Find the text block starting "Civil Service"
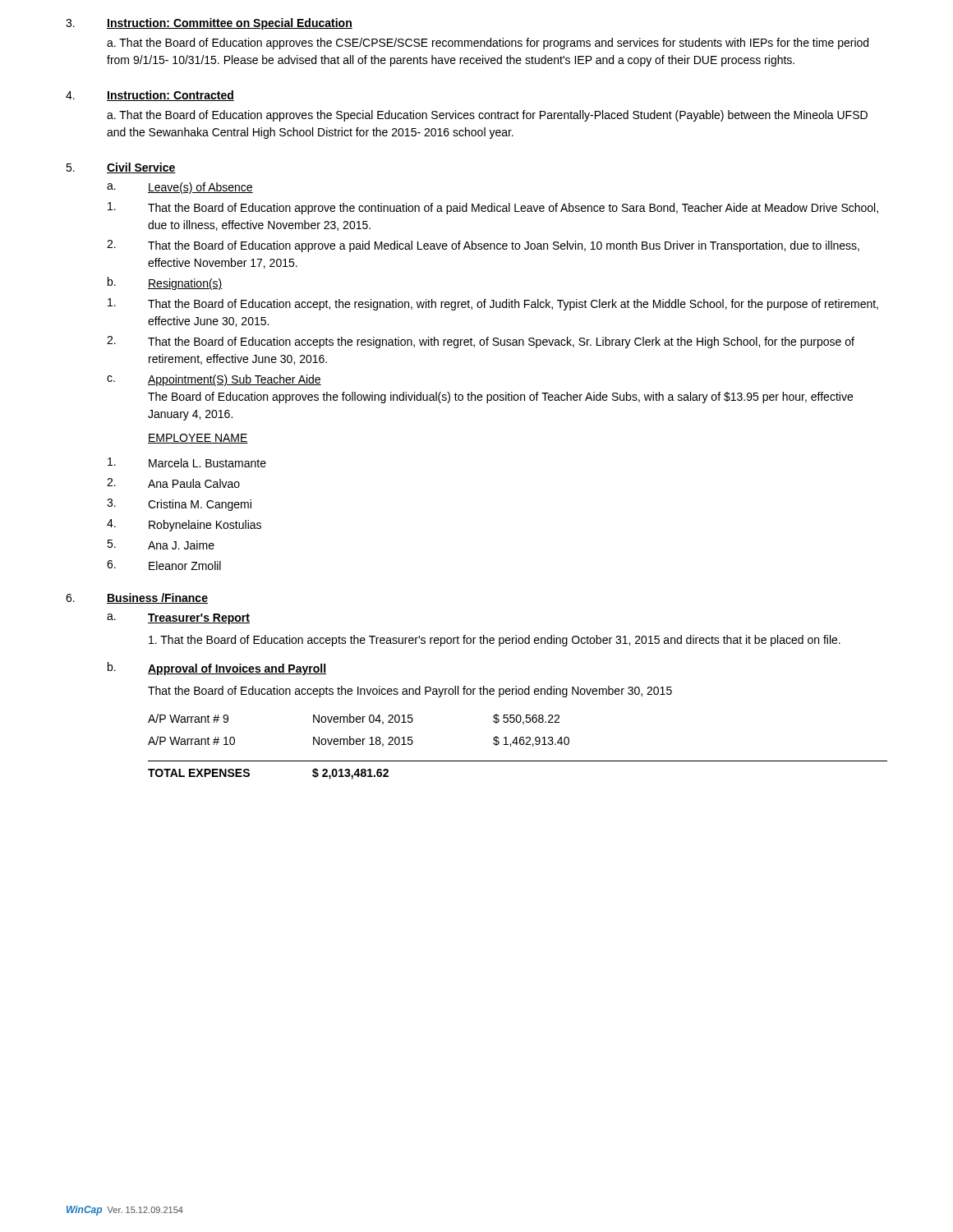The height and width of the screenshot is (1232, 953). [141, 168]
